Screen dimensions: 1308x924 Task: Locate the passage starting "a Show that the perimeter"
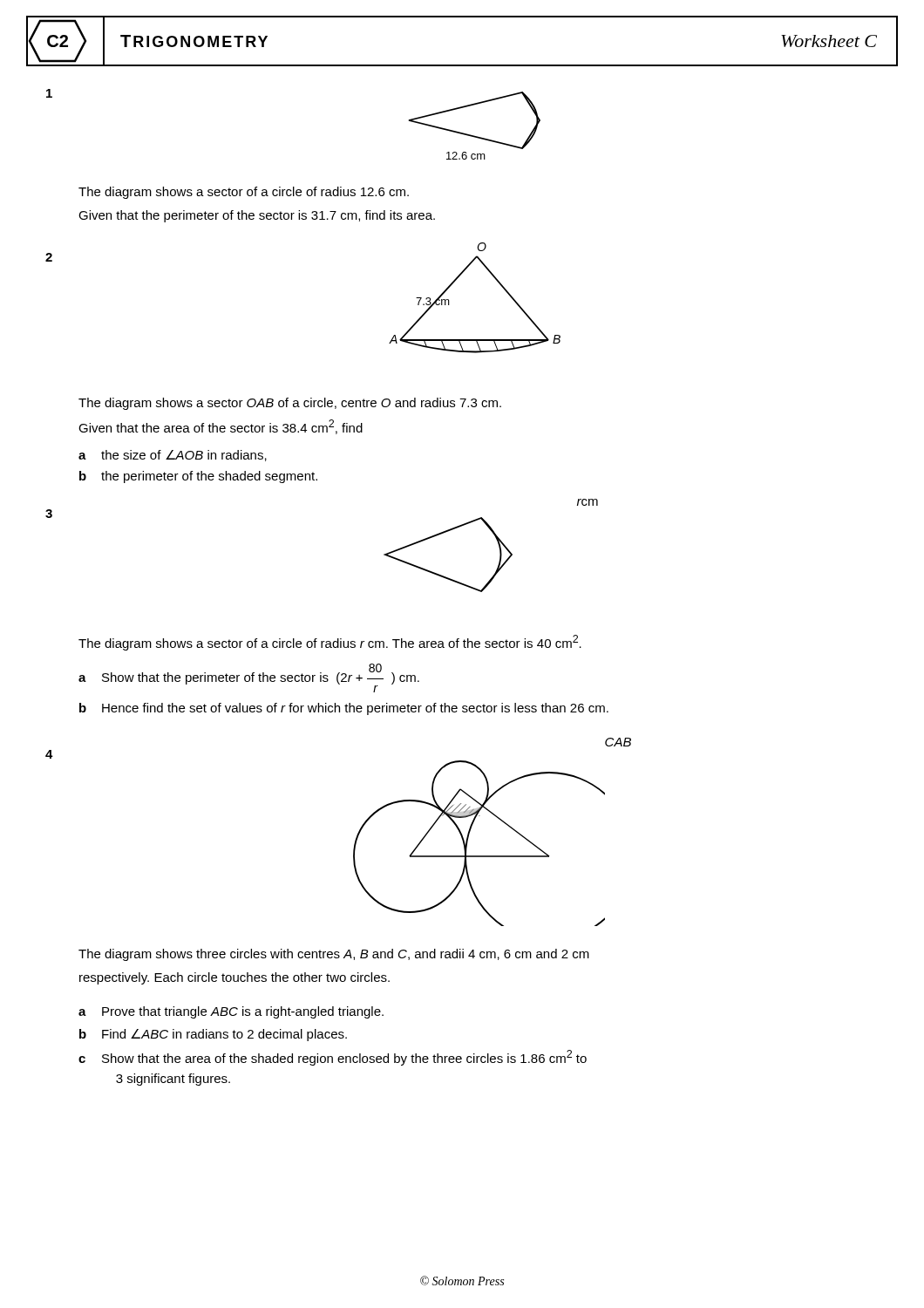click(x=249, y=678)
